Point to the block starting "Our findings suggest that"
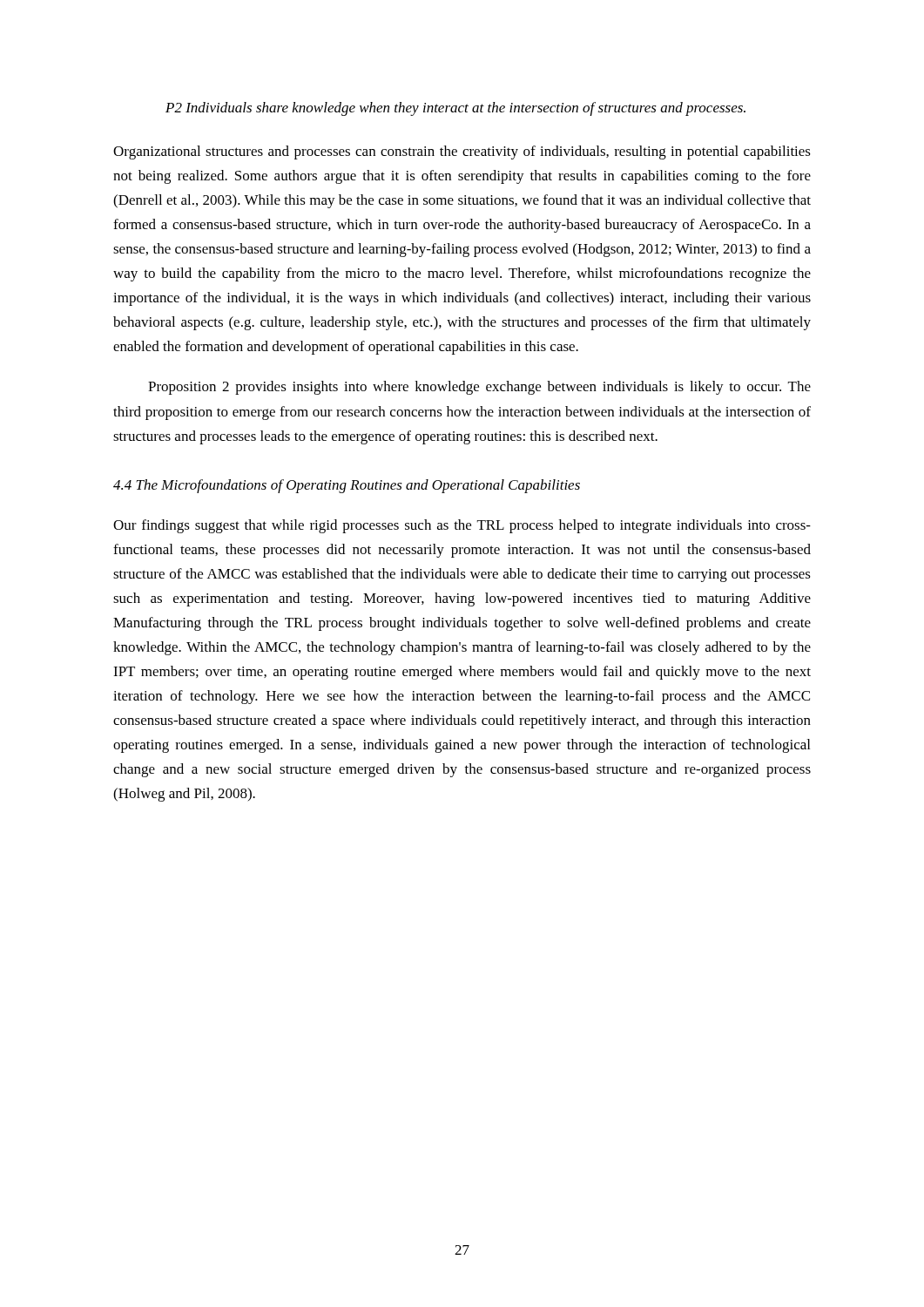Viewport: 924px width, 1307px height. click(x=462, y=660)
